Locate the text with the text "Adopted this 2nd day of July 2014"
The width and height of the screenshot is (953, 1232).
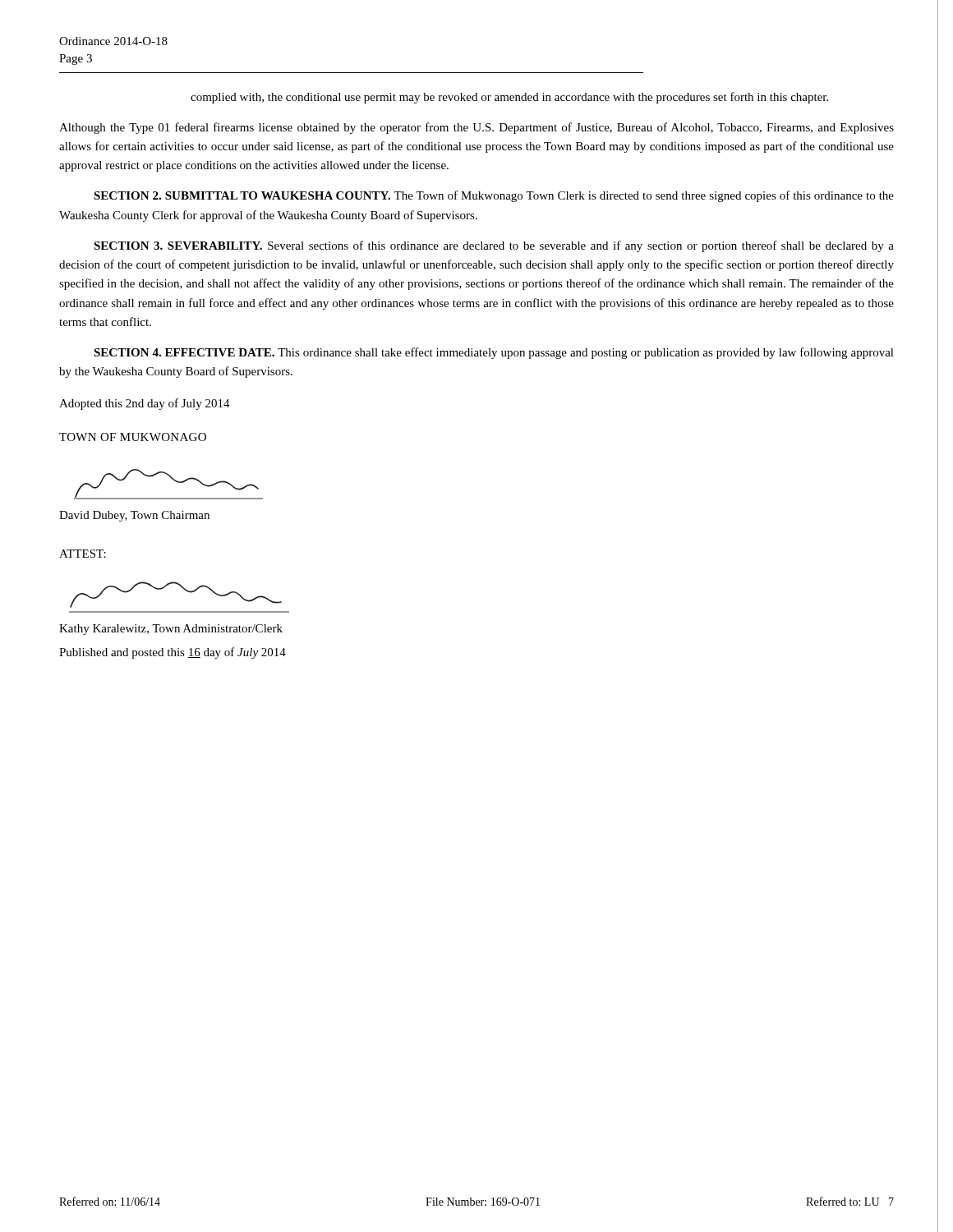coord(144,403)
